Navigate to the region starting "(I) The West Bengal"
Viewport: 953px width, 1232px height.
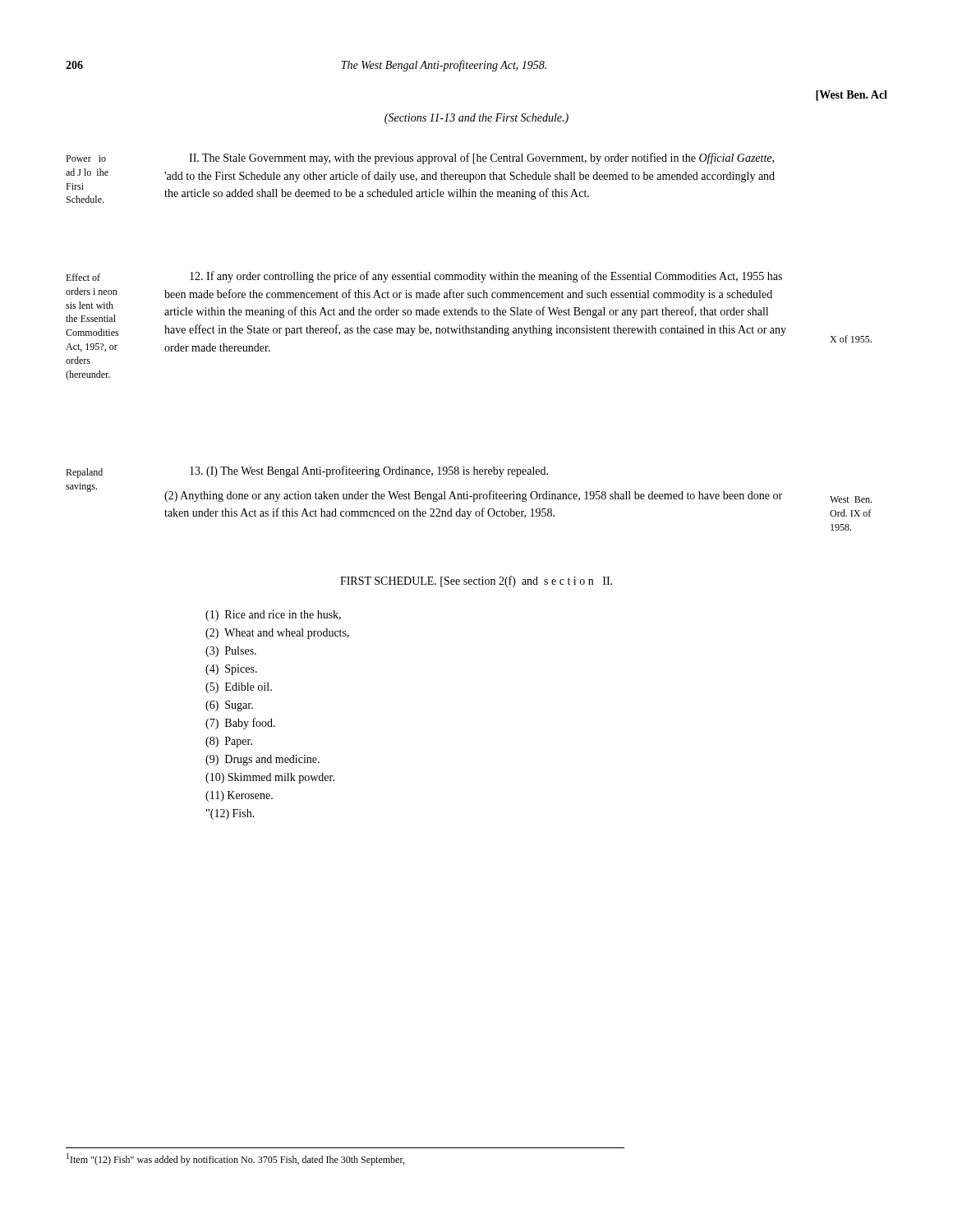(476, 492)
